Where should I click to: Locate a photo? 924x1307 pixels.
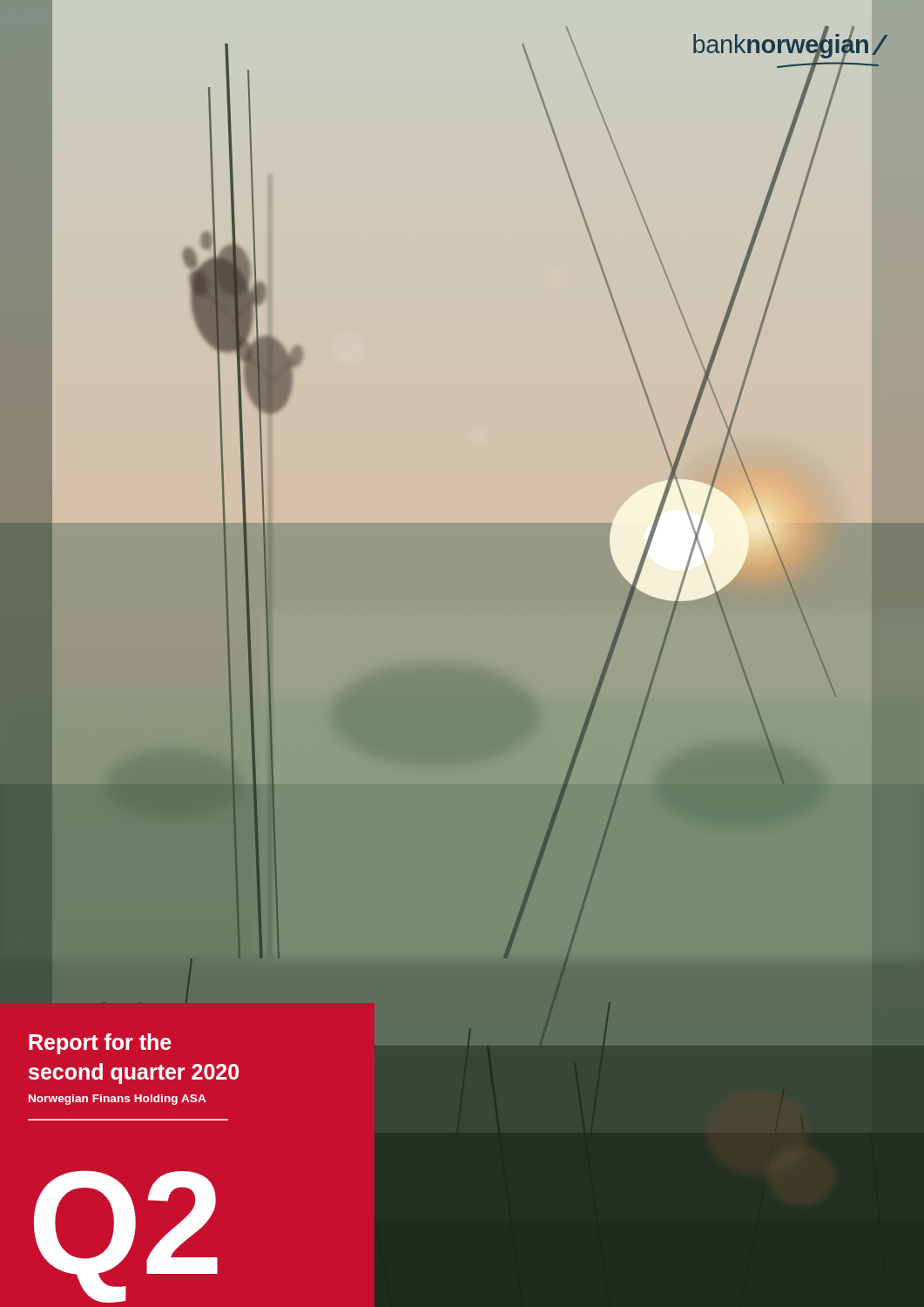(x=462, y=654)
